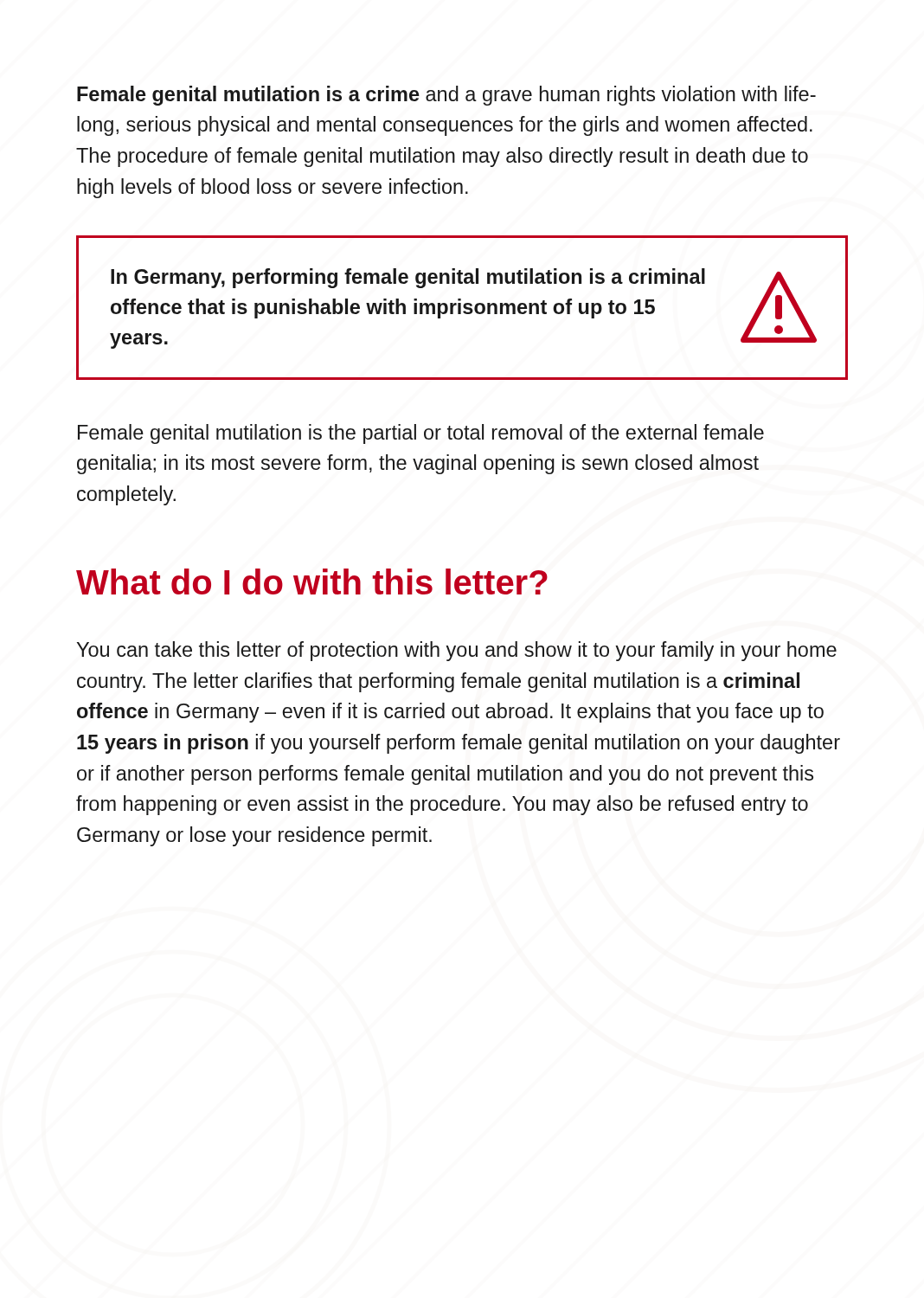Click on the text block that says "In Germany, performing female genital mutilation is"
Screen dimensions: 1298x924
464,308
